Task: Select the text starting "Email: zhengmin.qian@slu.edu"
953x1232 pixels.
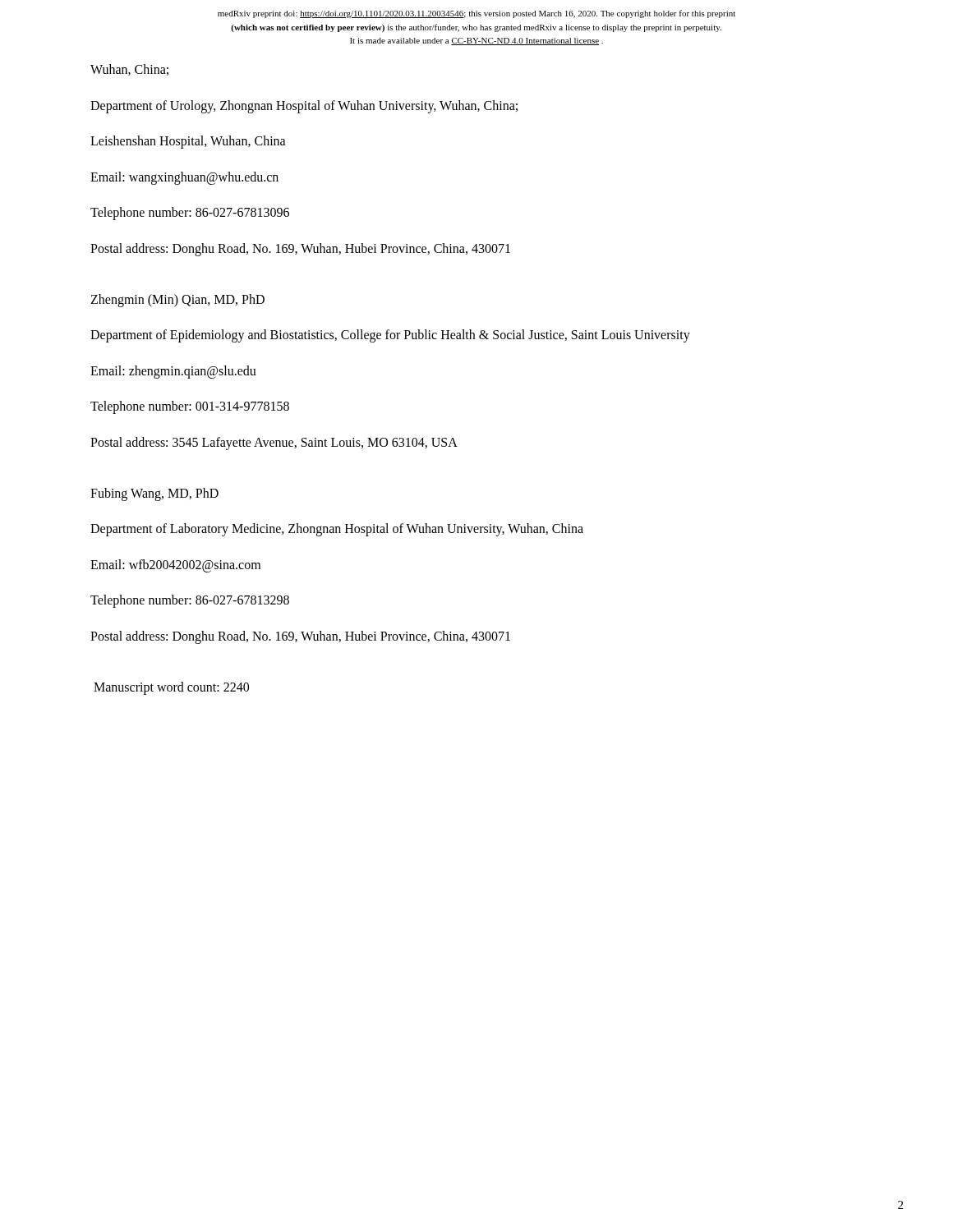Action: [x=173, y=371]
